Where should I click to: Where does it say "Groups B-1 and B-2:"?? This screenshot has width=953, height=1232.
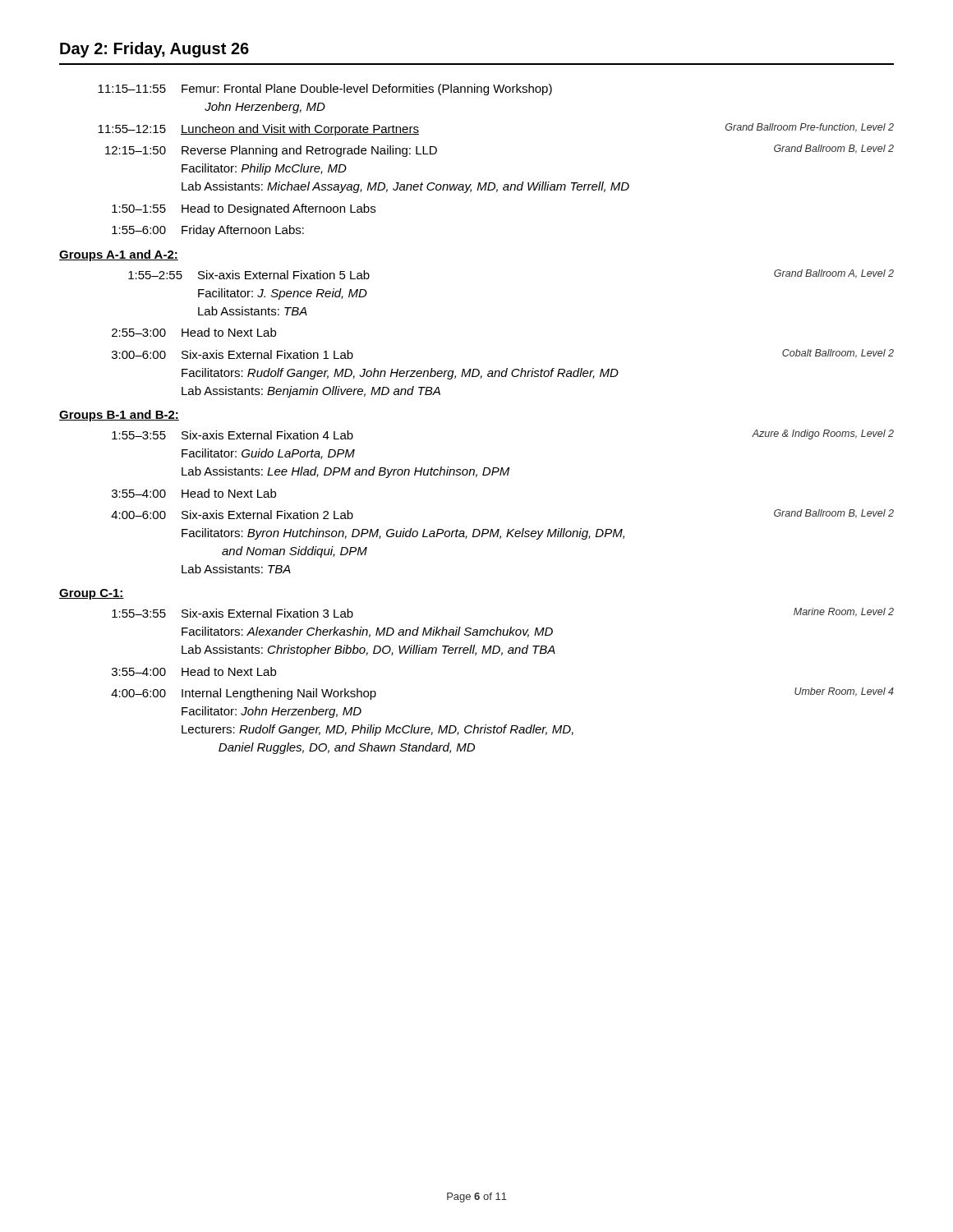[x=119, y=415]
